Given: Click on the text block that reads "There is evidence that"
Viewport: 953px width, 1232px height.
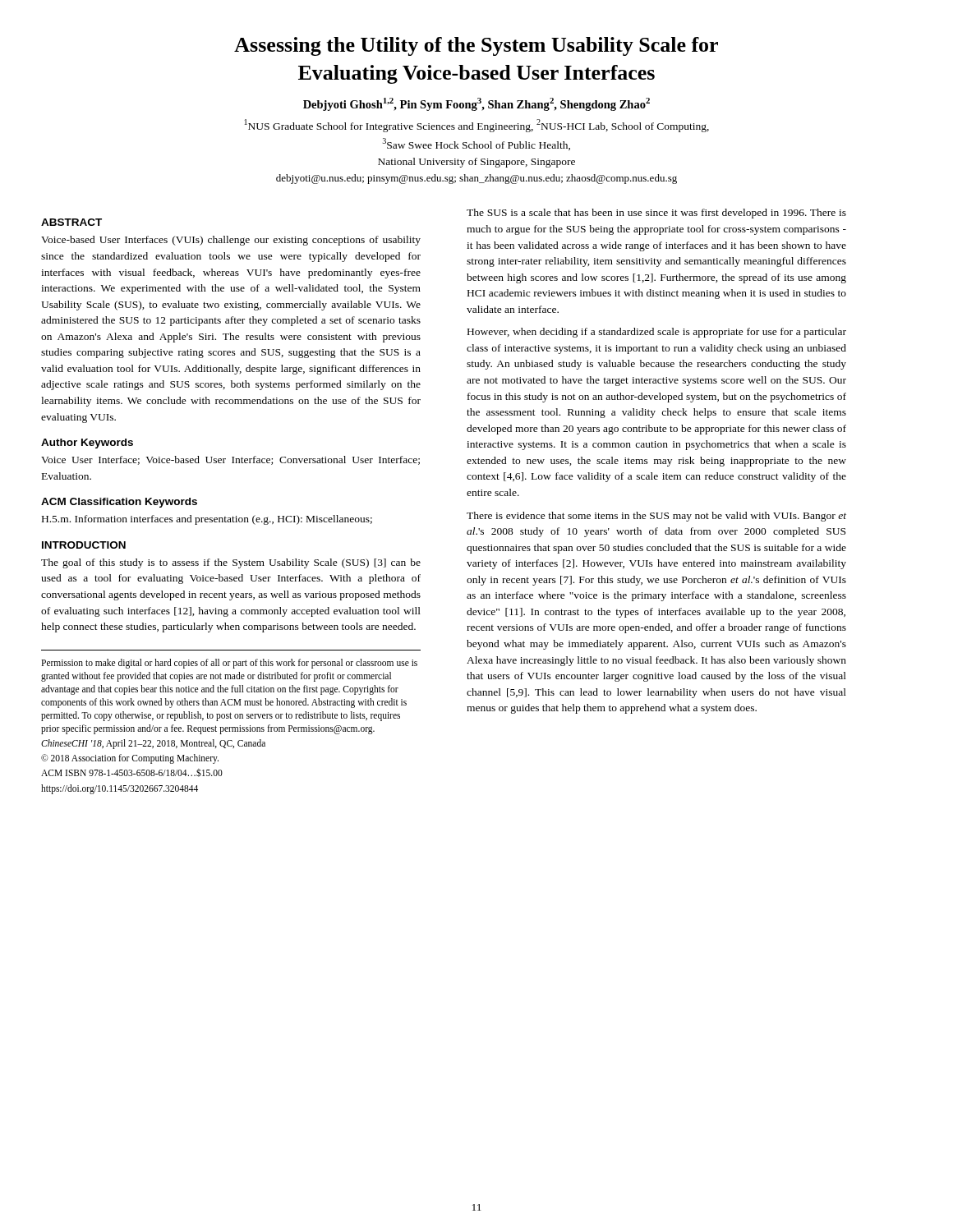Looking at the screenshot, I should [x=656, y=611].
